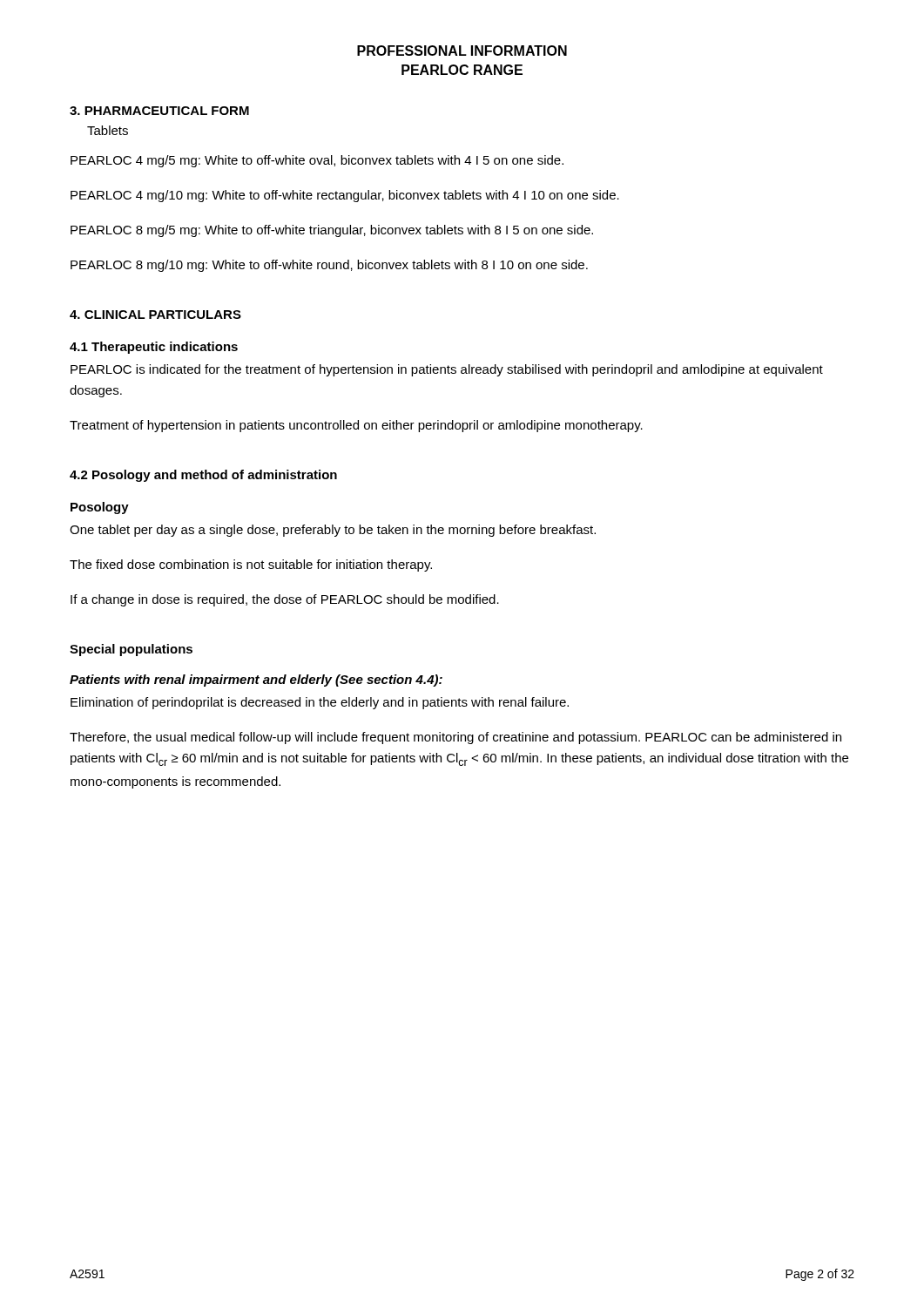This screenshot has height=1307, width=924.
Task: Locate the text starting "Therefore, the usual medical"
Action: (x=459, y=759)
